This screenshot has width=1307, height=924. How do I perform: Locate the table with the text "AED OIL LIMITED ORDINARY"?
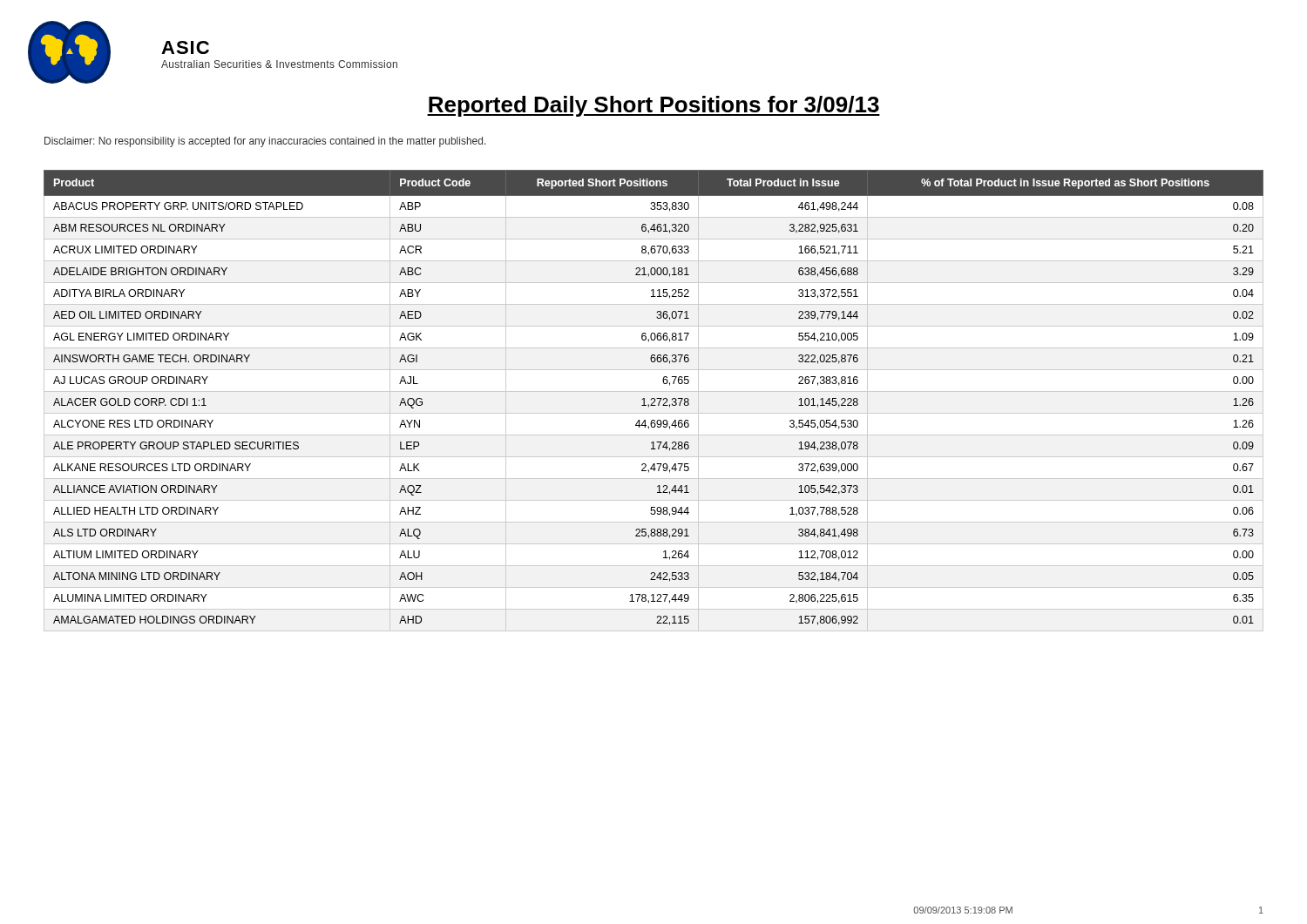[x=654, y=529]
